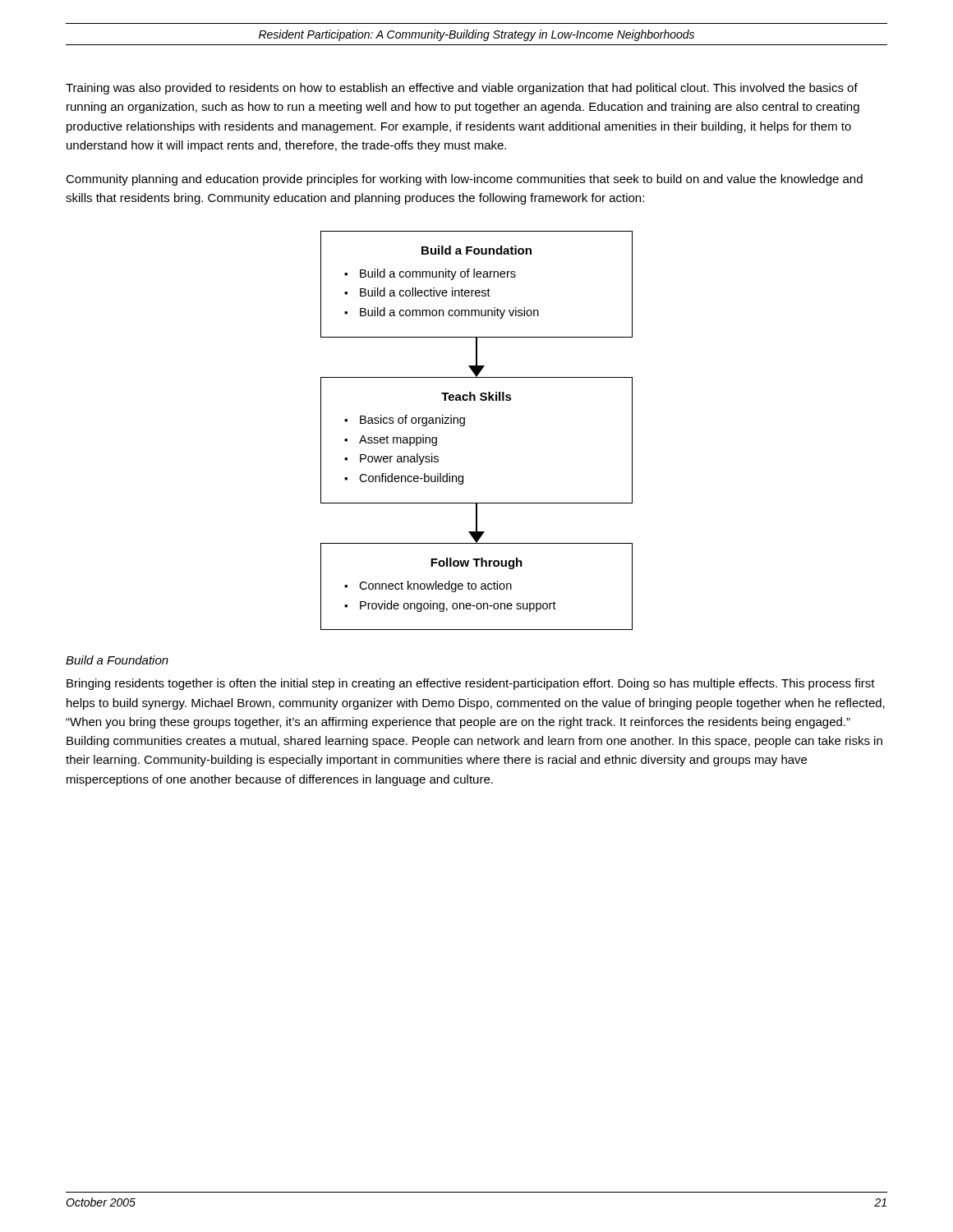Locate the block of text that opens with "Community planning and education provide principles for working"
Viewport: 953px width, 1232px height.
click(464, 188)
